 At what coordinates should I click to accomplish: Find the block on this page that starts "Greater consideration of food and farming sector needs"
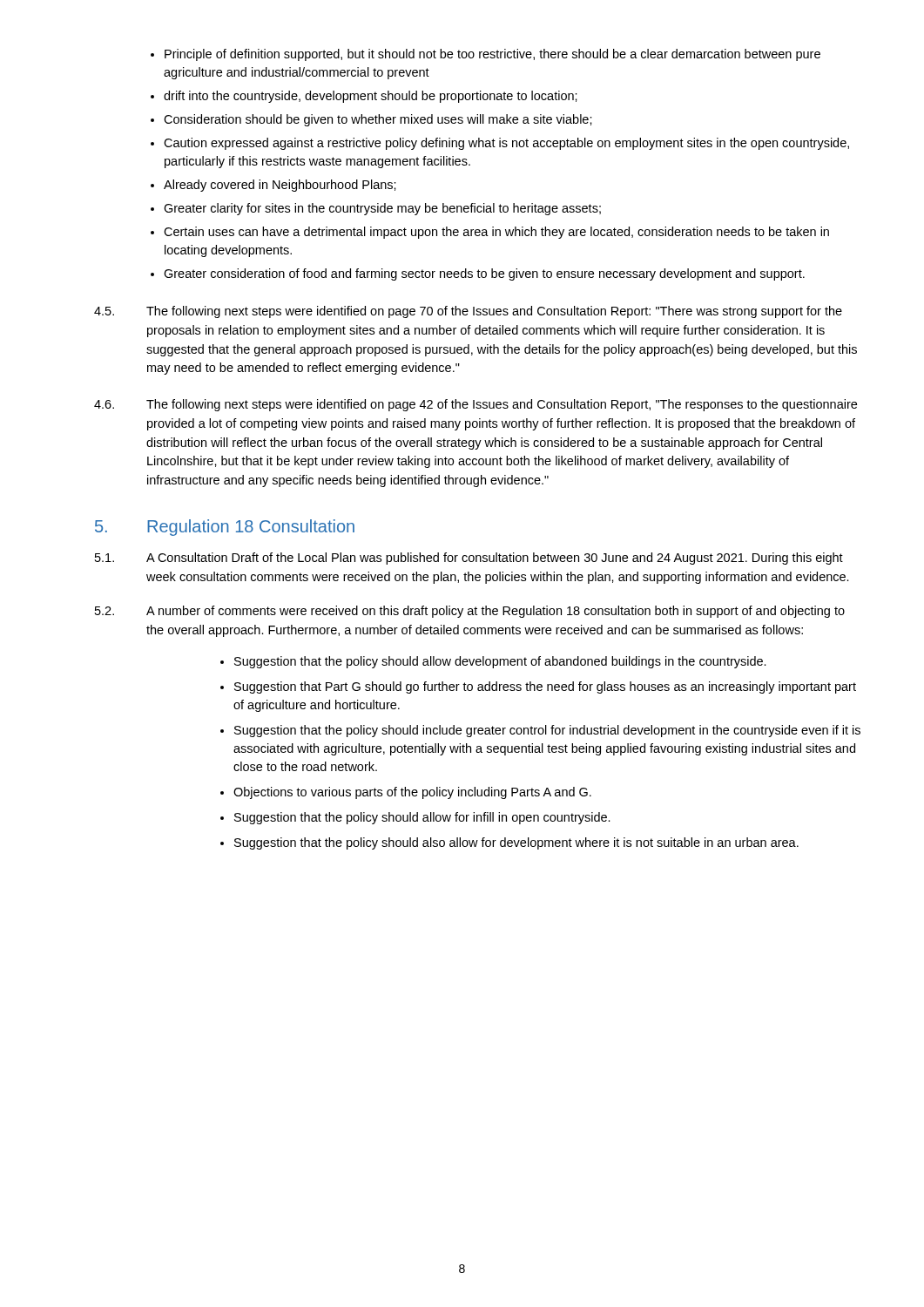point(485,274)
